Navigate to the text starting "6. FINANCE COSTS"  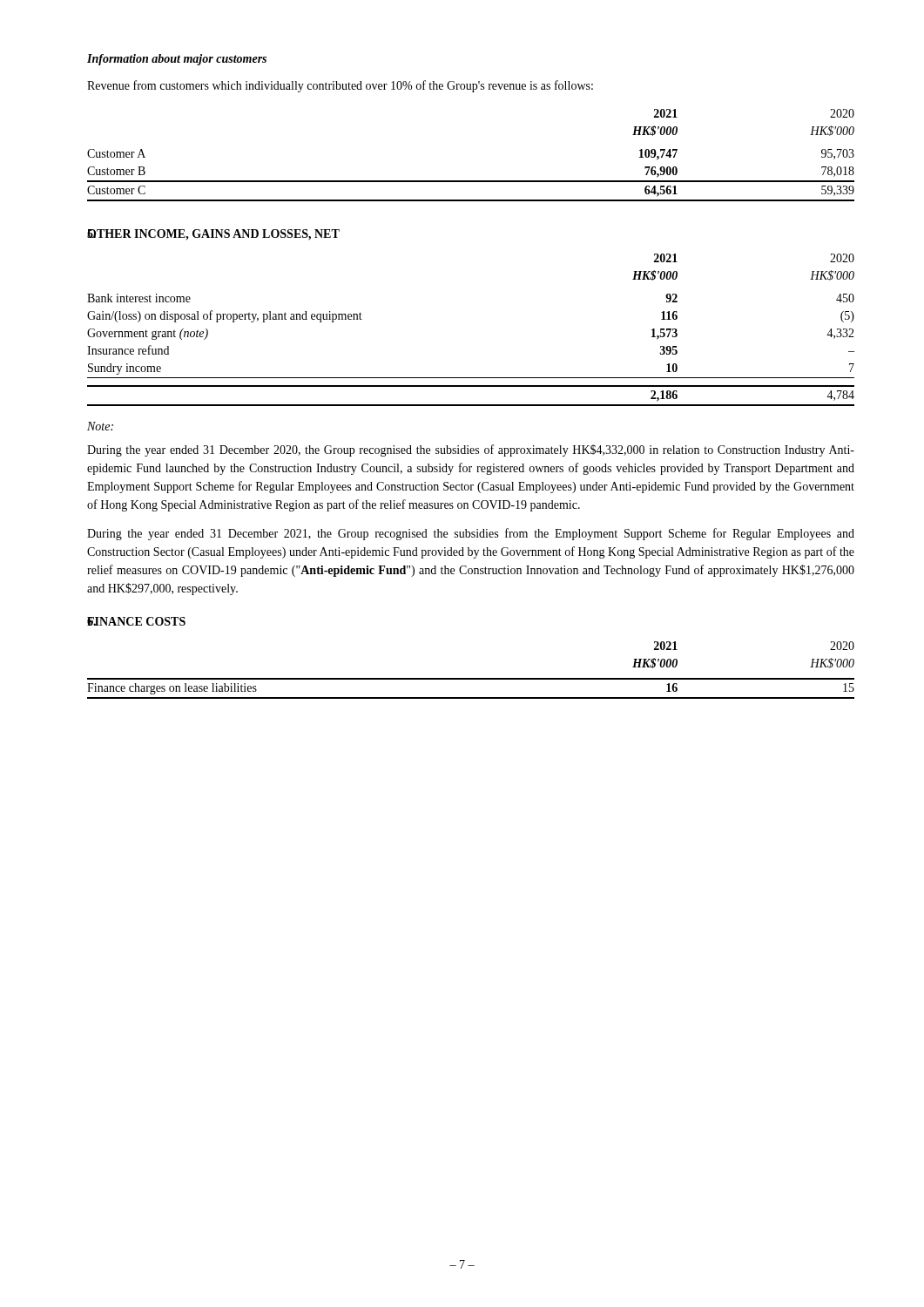pos(136,622)
